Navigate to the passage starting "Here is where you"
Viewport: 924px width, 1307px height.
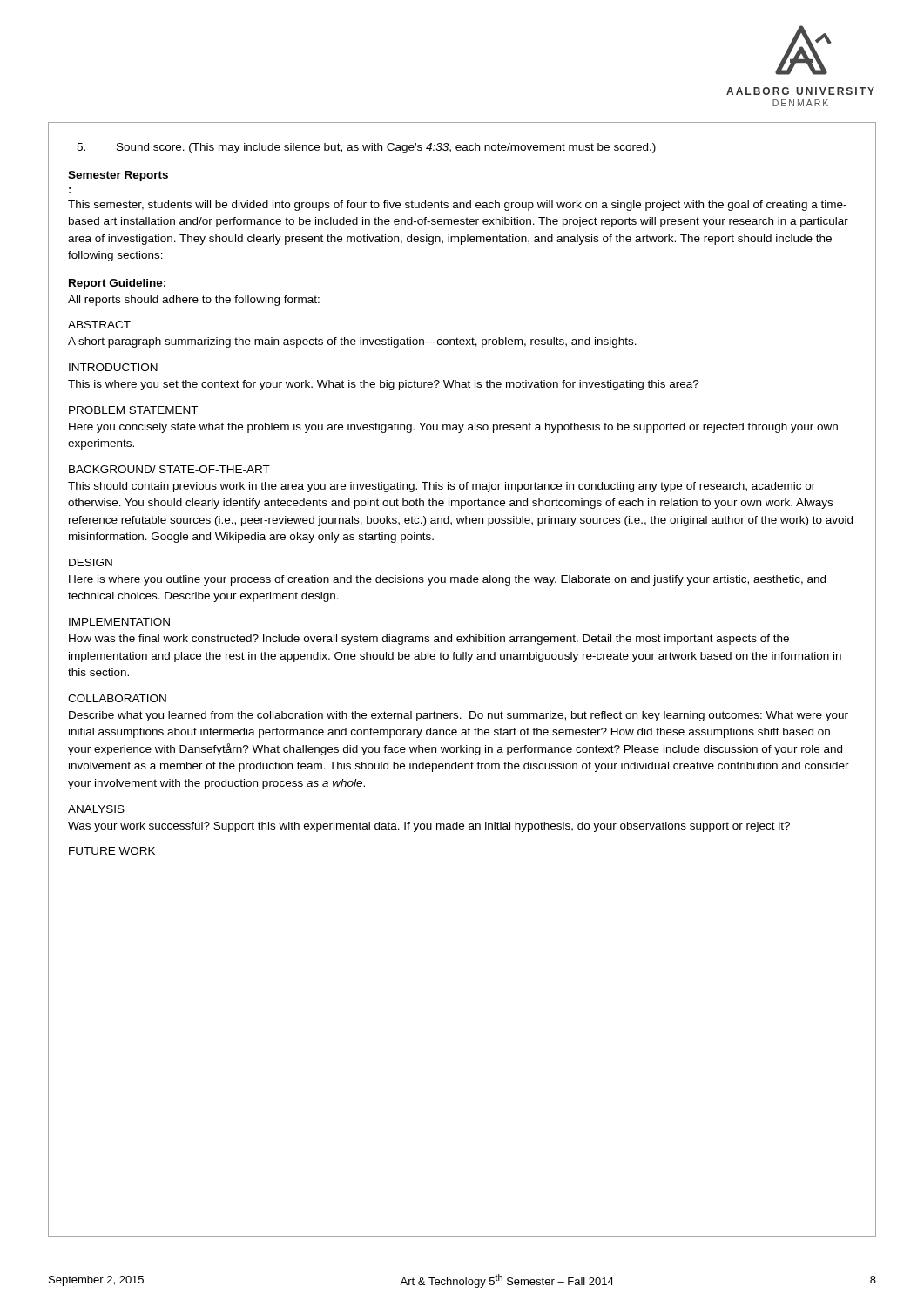(x=447, y=587)
